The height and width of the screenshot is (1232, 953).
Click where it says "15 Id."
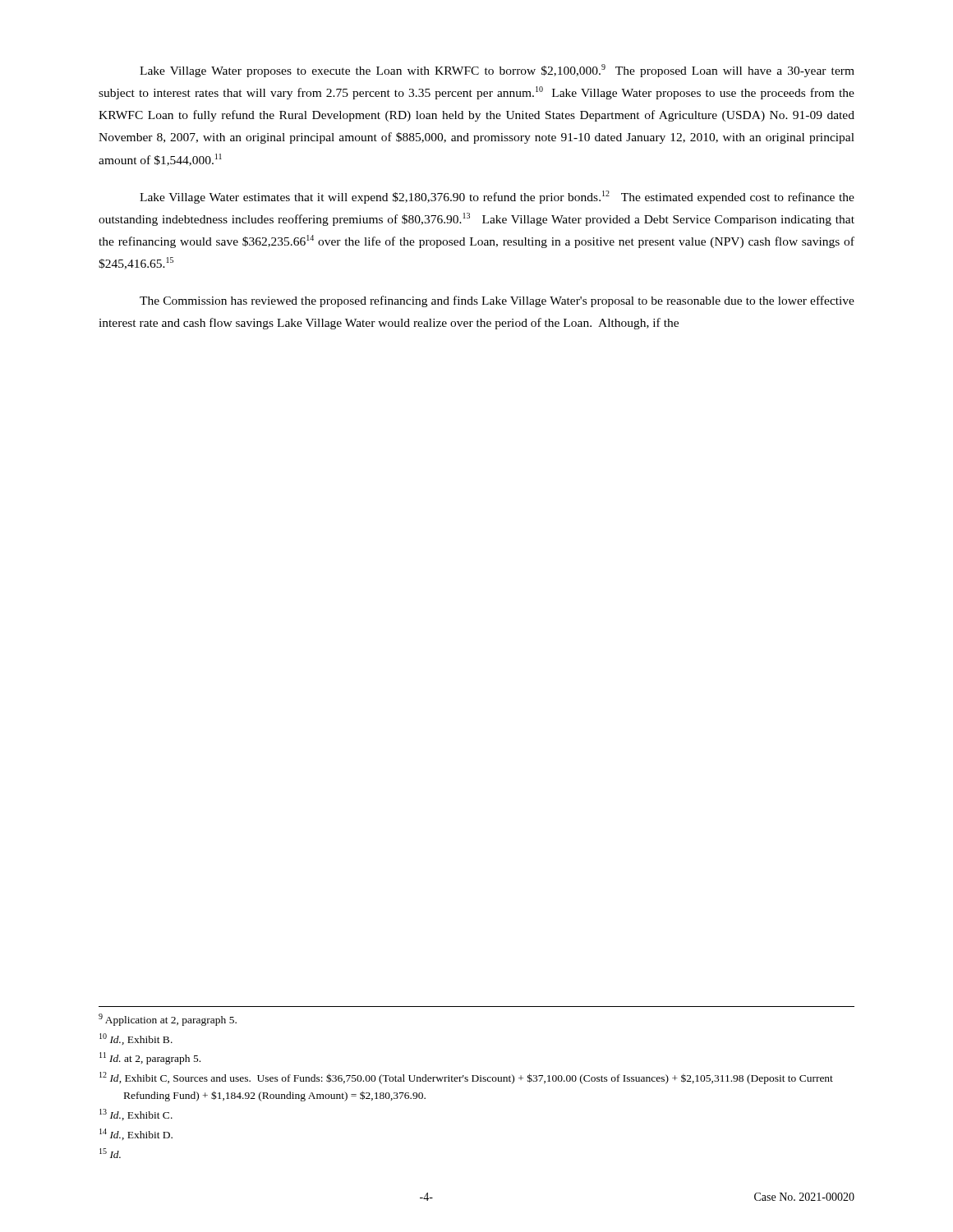coord(110,1154)
